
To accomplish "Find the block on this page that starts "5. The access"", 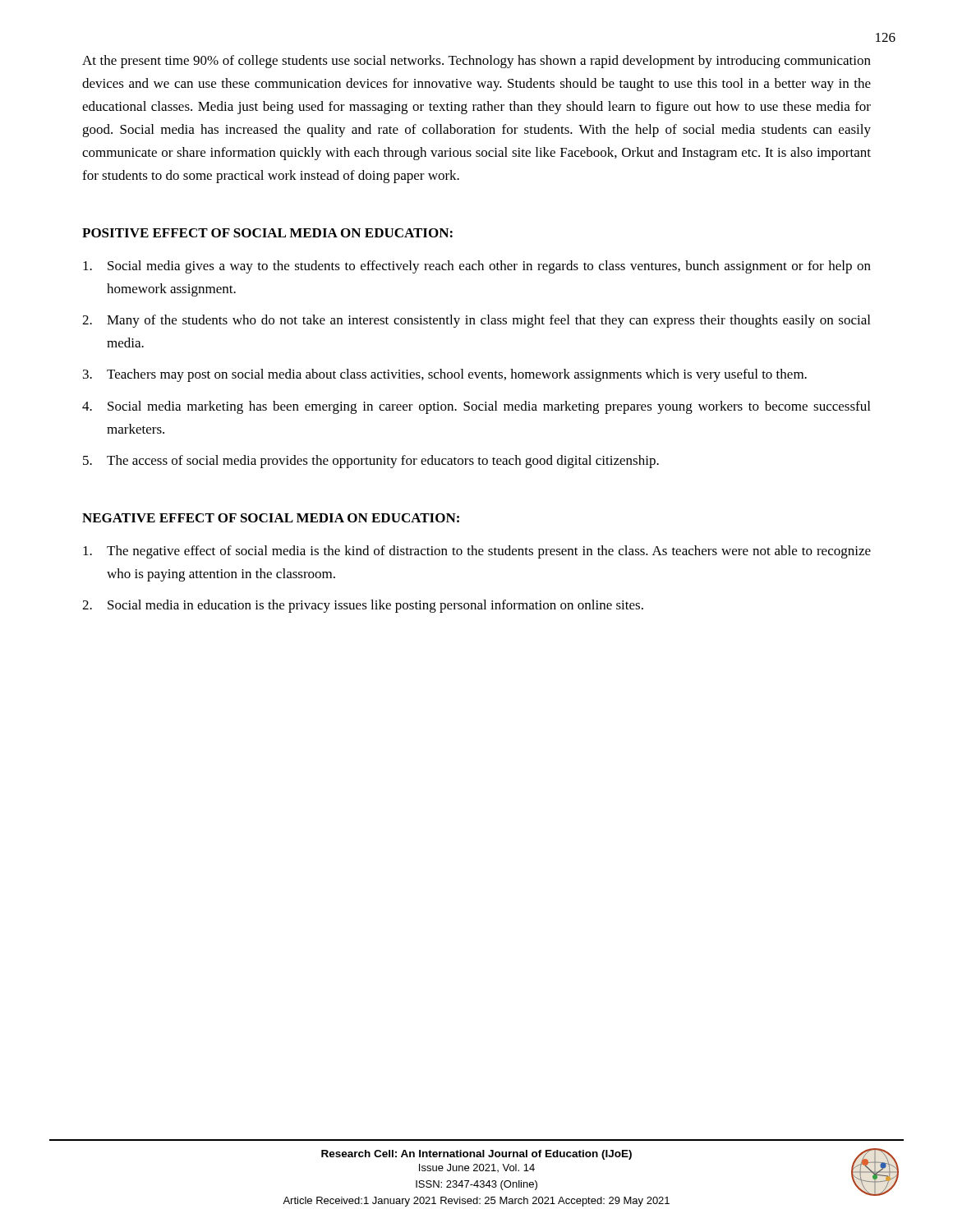I will click(x=476, y=460).
